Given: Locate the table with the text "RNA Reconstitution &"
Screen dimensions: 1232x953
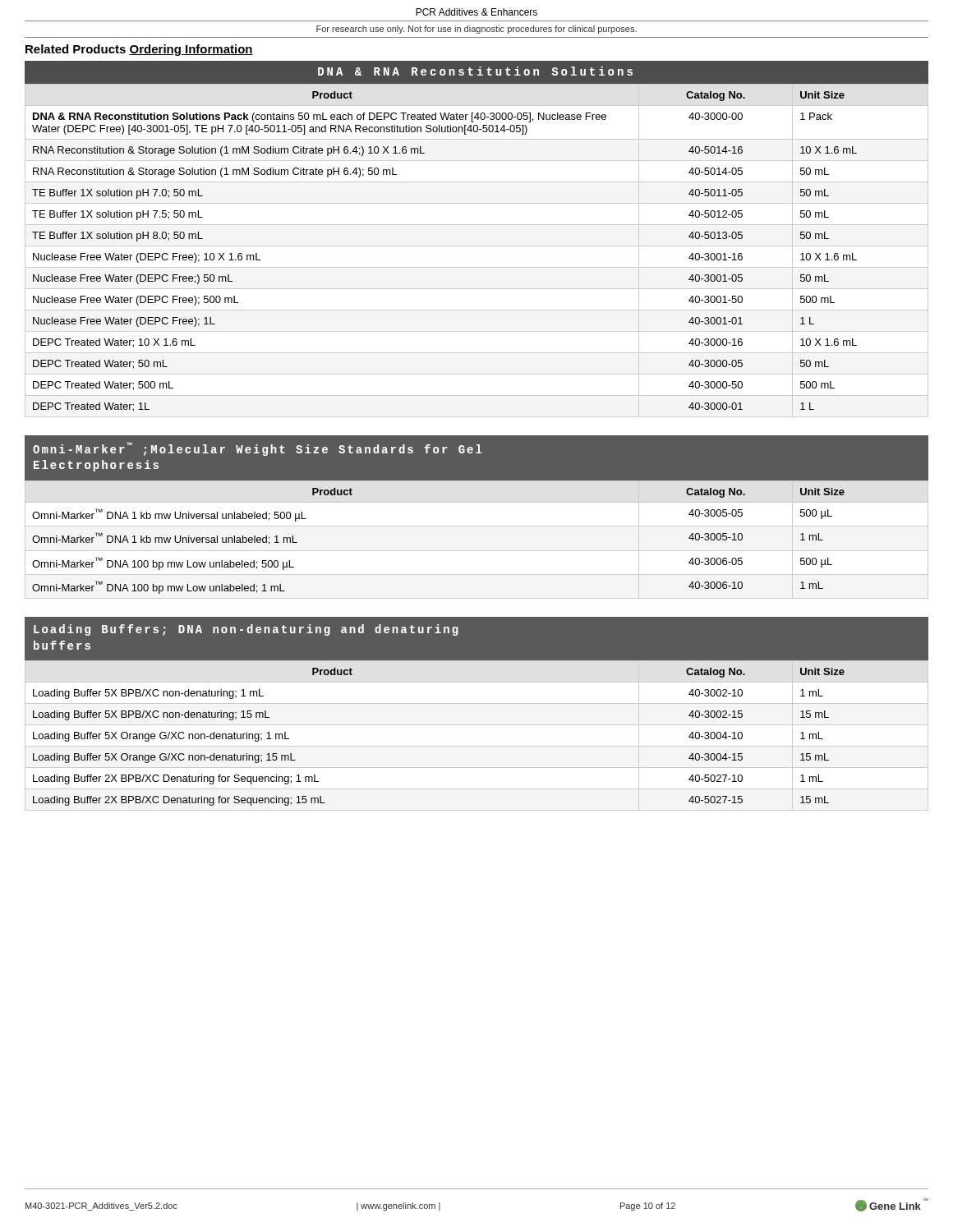Looking at the screenshot, I should pyautogui.click(x=476, y=251).
